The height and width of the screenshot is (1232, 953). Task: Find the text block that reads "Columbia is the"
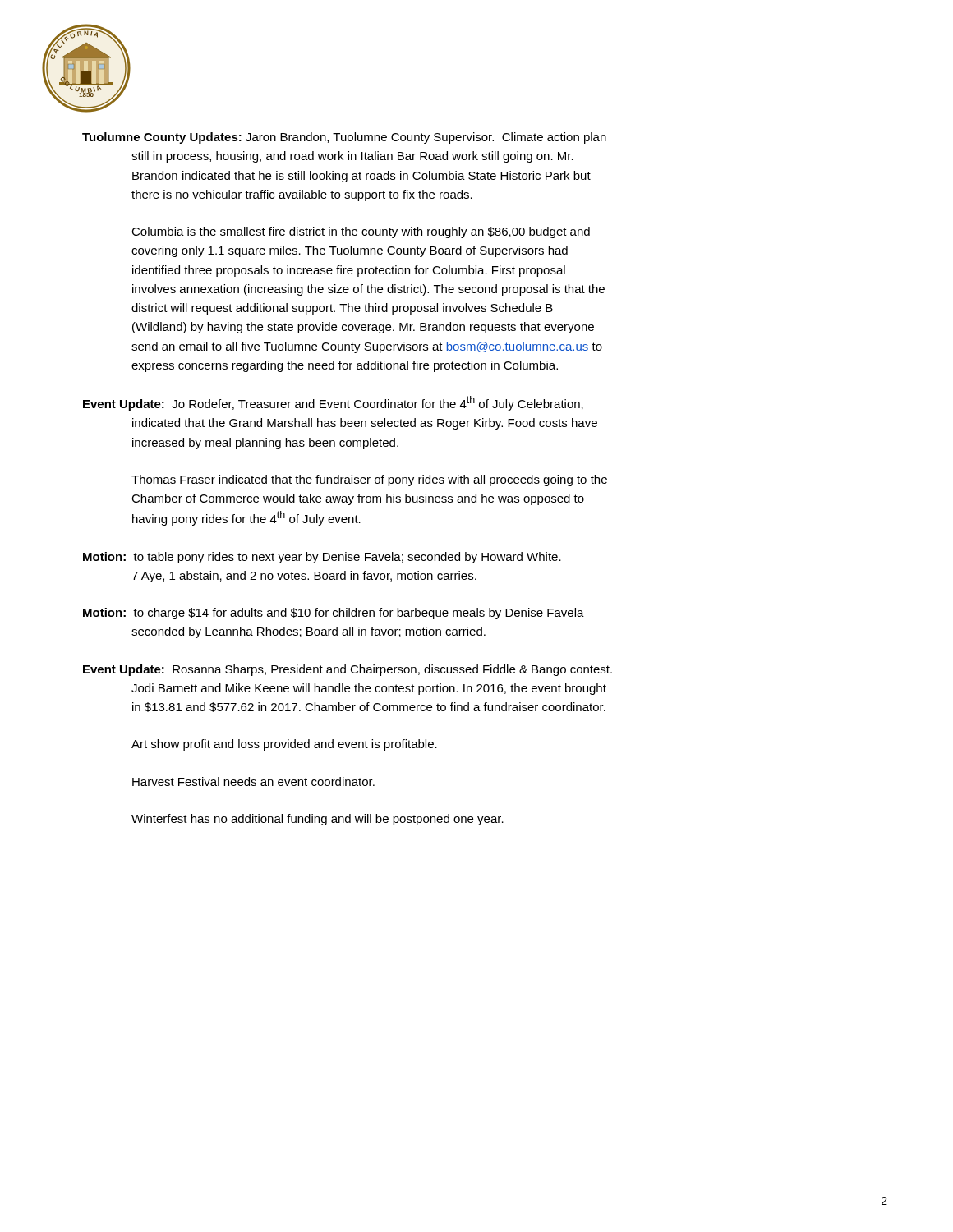pos(368,298)
